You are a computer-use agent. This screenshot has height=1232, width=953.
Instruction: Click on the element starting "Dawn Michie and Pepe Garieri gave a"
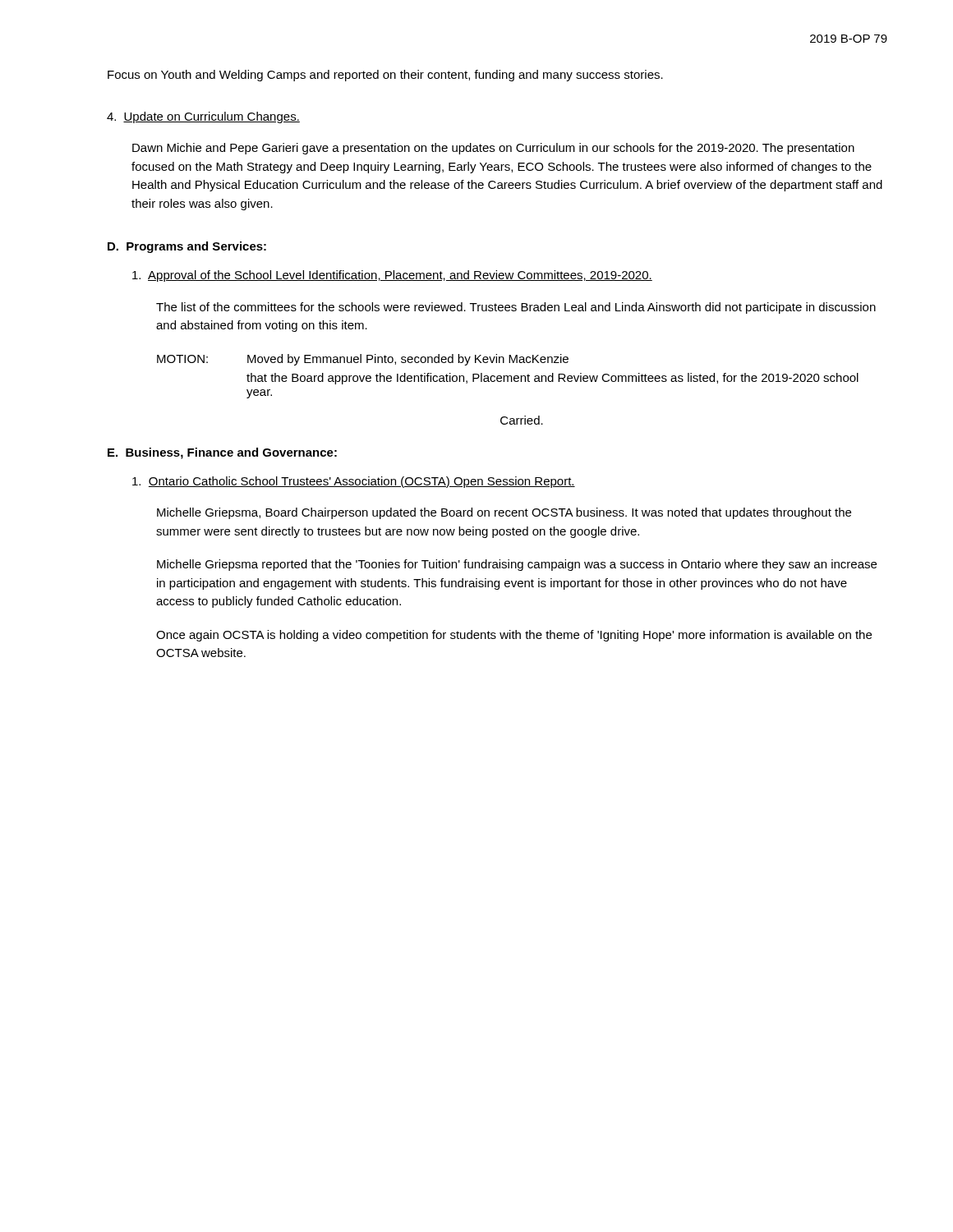click(507, 175)
